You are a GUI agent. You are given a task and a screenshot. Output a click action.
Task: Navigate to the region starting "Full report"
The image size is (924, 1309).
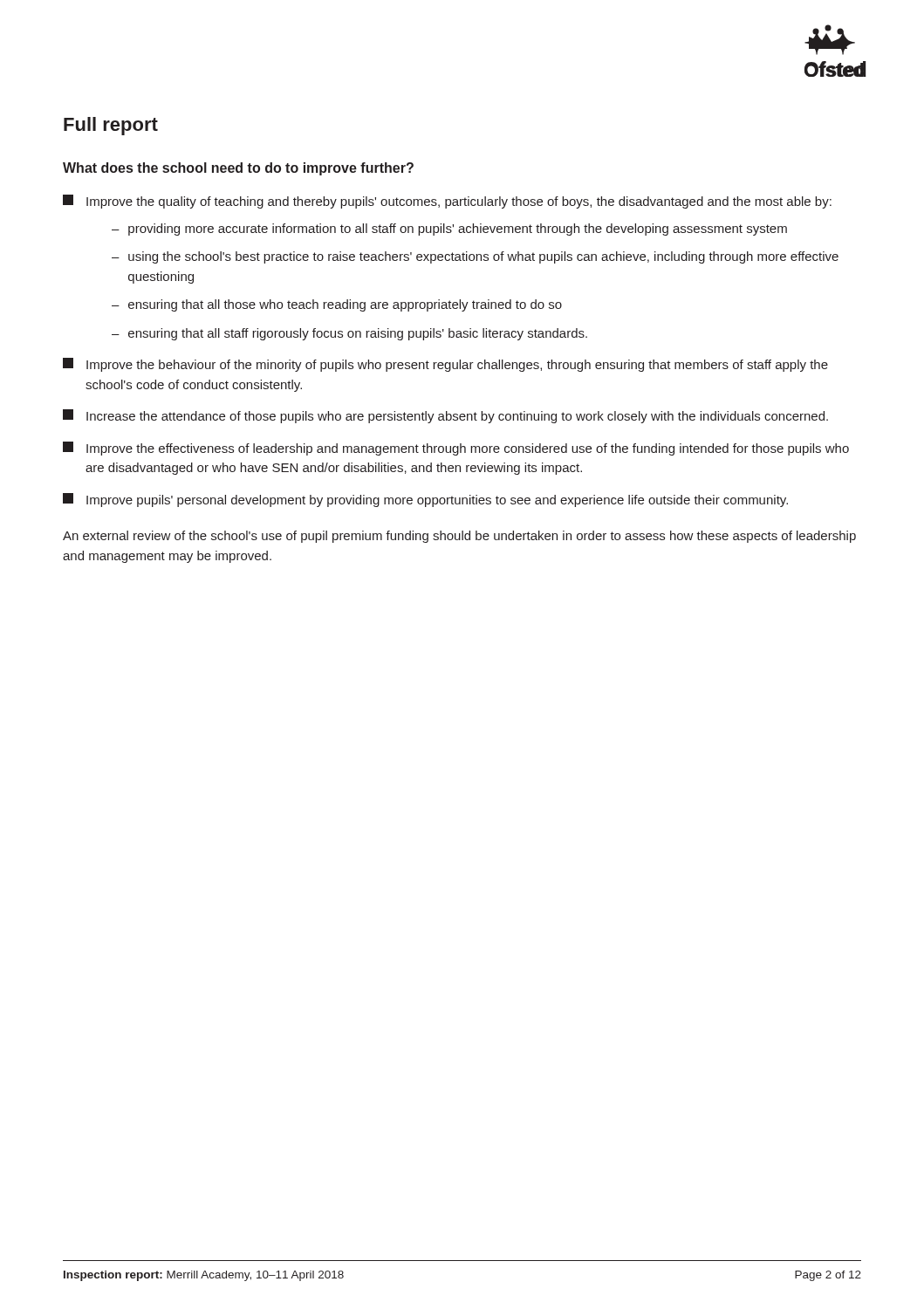click(110, 124)
